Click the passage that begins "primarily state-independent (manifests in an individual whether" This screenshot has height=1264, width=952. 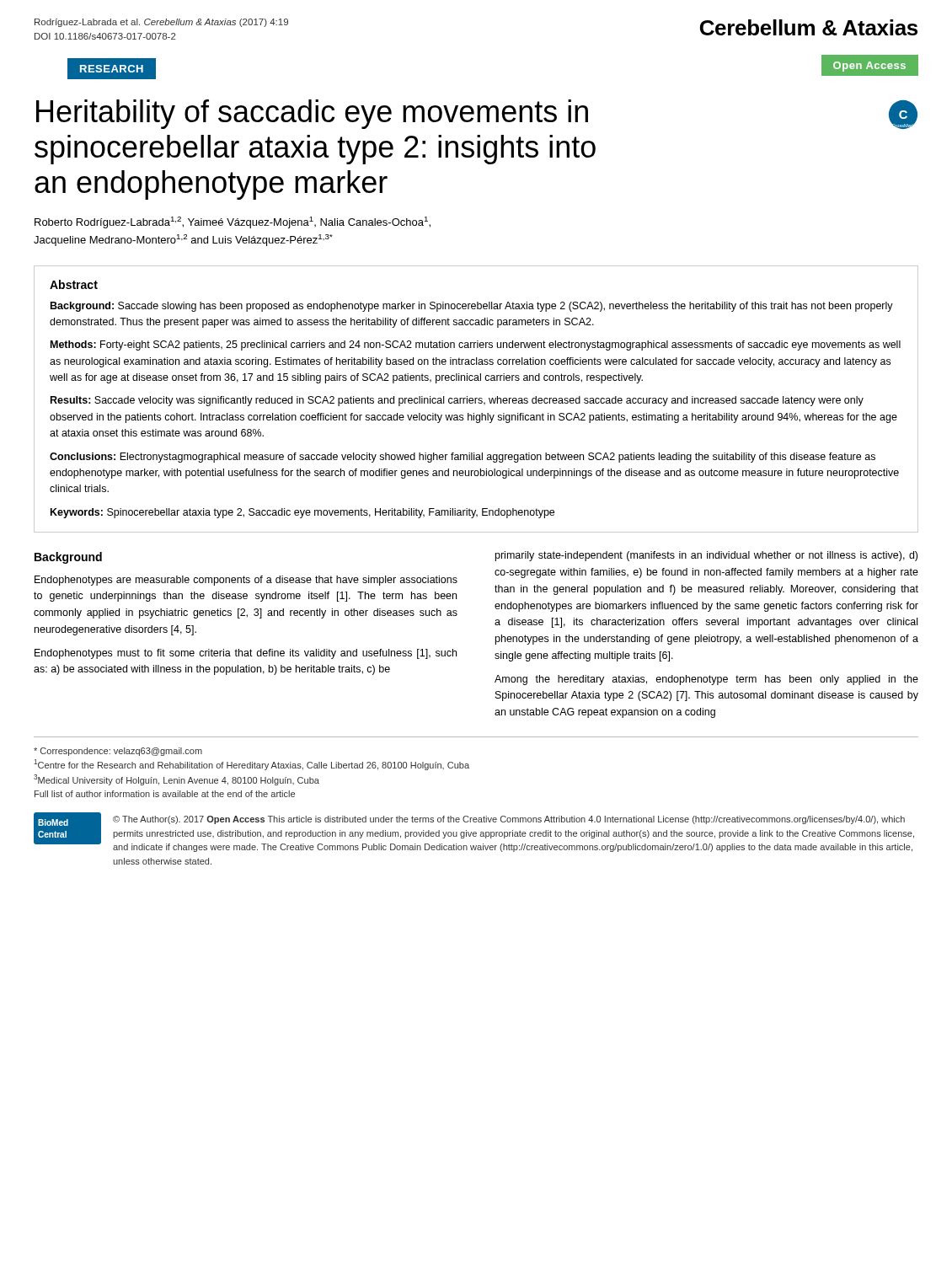706,606
